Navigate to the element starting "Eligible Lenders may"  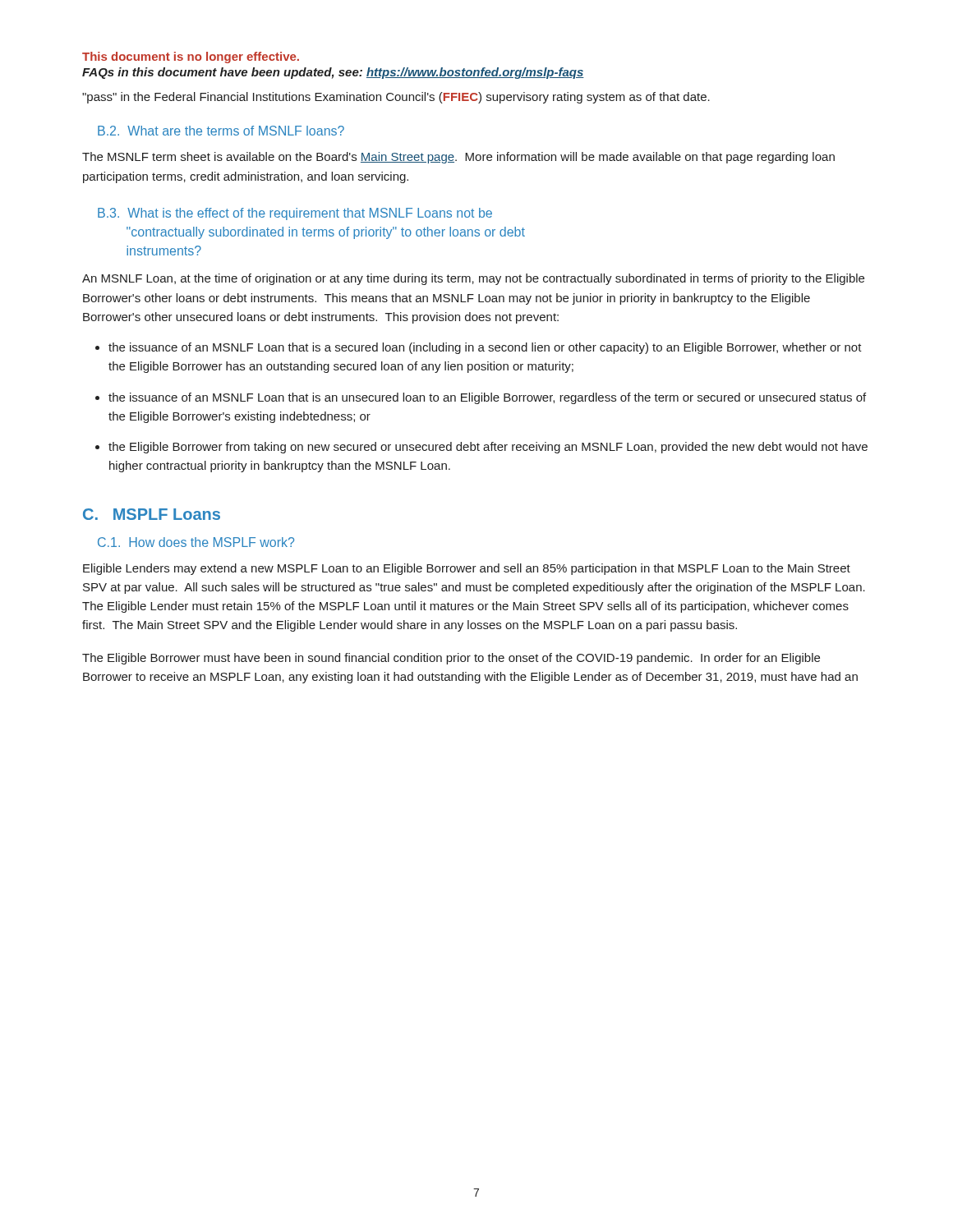click(x=476, y=596)
